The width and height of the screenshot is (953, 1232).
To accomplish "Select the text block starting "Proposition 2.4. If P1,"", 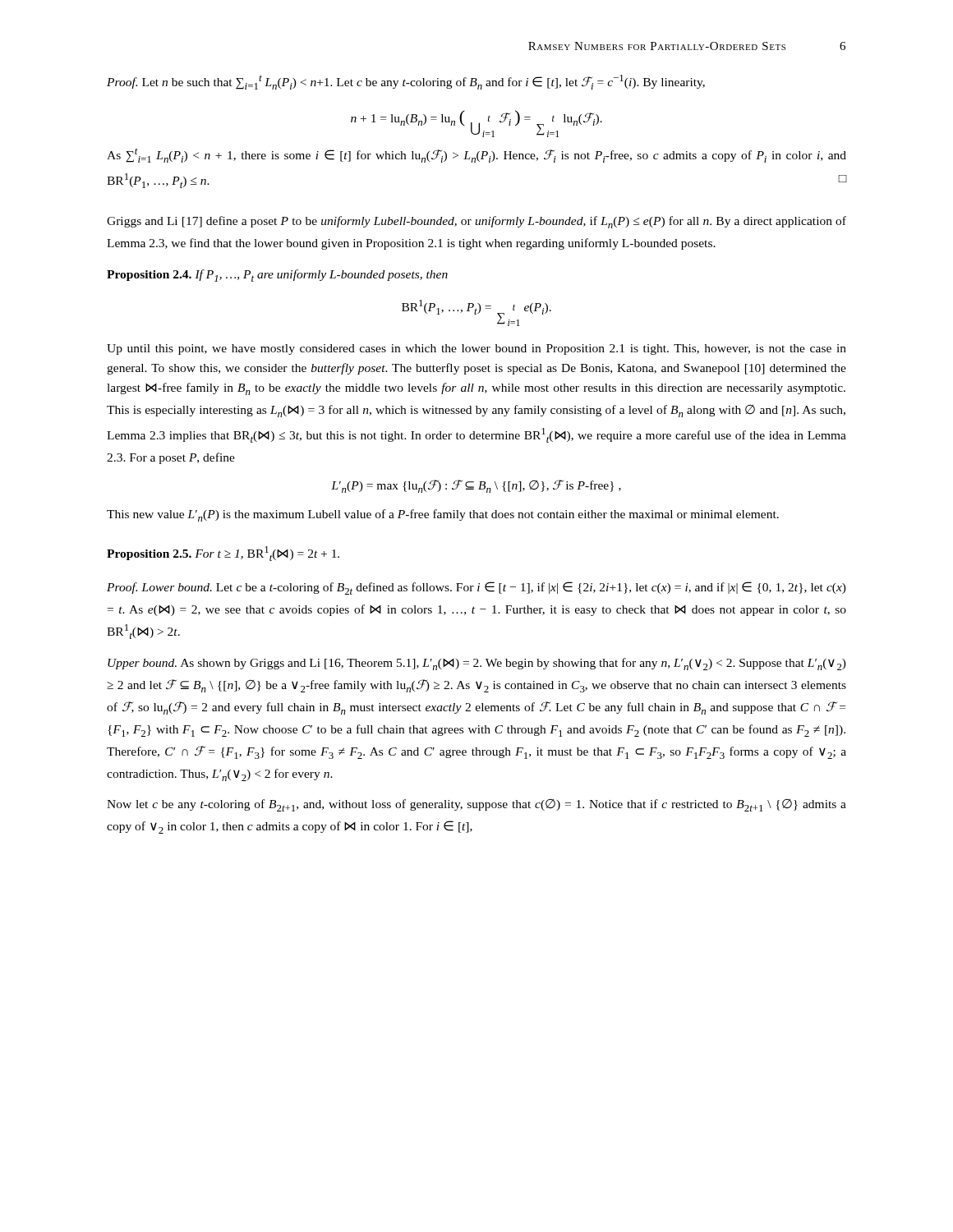I will pos(277,276).
